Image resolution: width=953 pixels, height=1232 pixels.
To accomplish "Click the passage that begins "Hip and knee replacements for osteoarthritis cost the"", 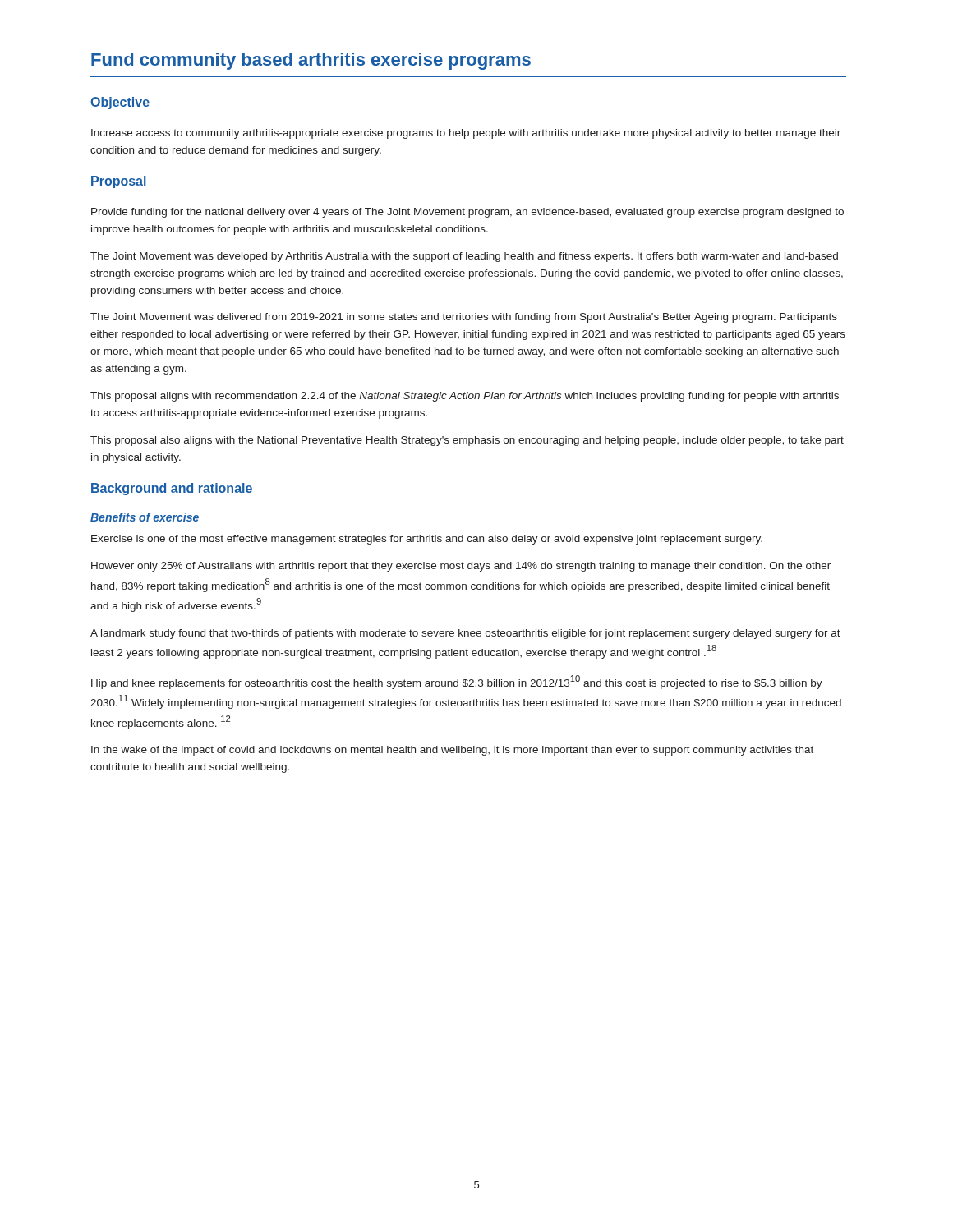I will coord(466,701).
